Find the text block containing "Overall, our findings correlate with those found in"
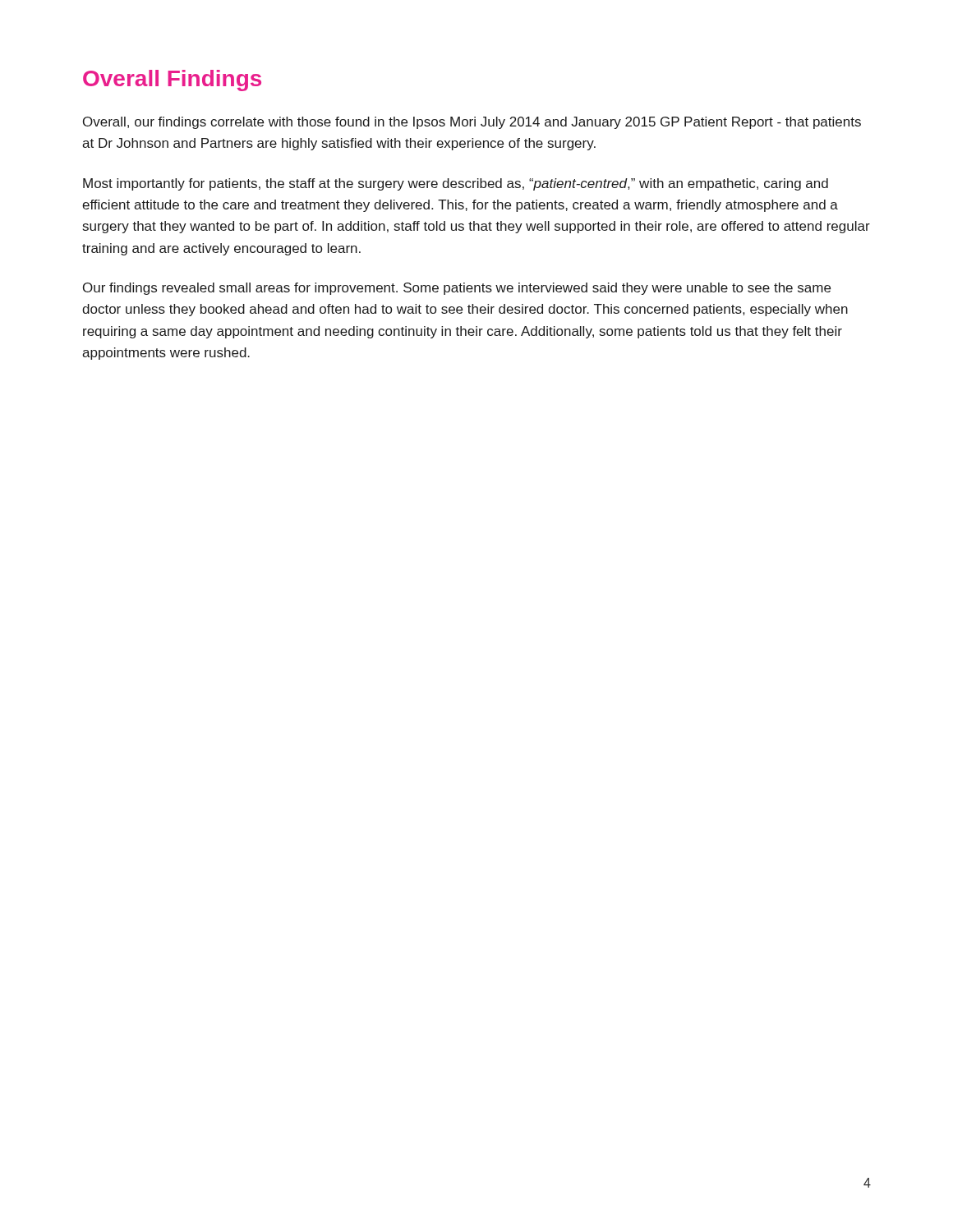 pyautogui.click(x=476, y=133)
